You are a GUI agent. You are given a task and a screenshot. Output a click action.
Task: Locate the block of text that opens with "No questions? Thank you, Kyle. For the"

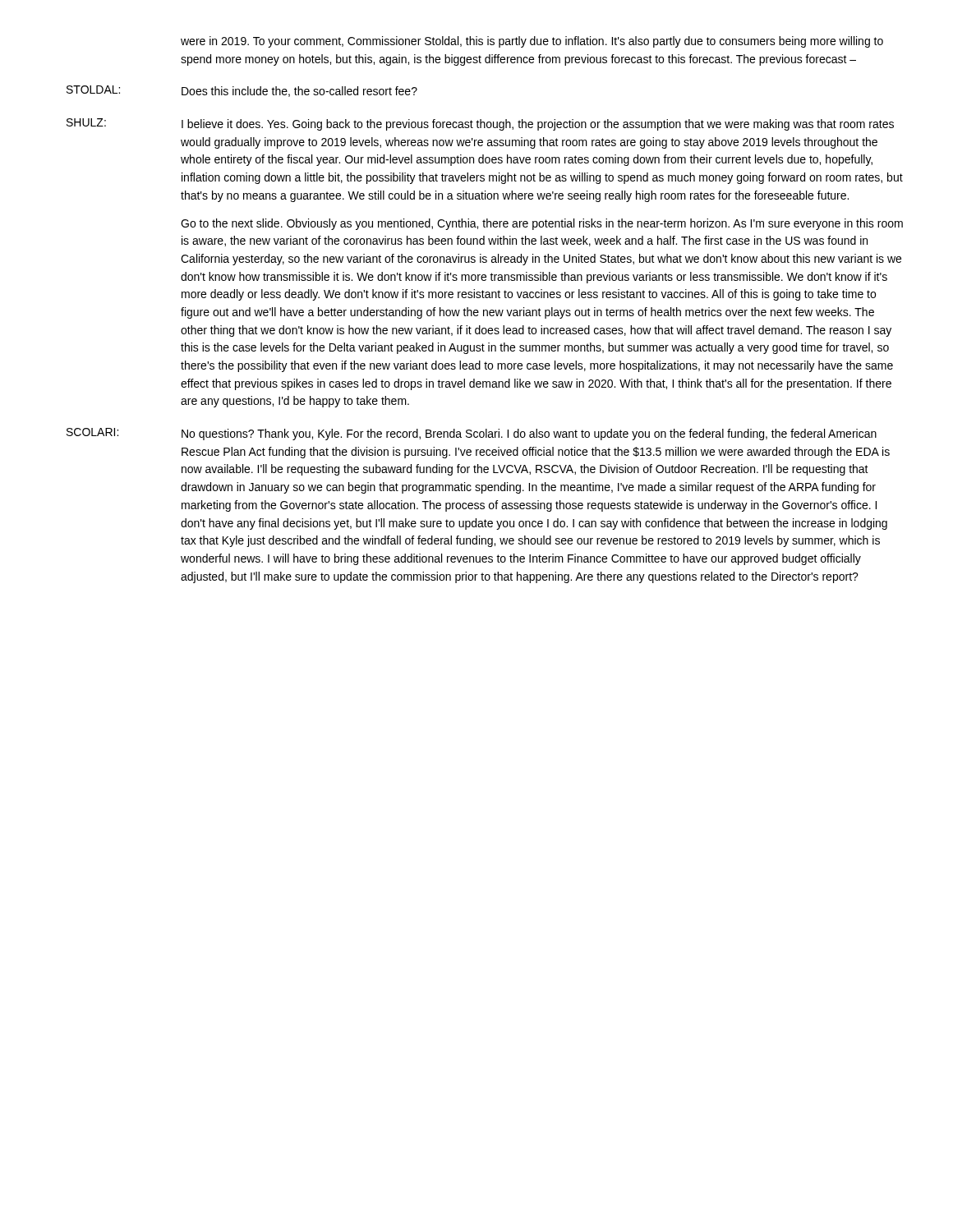[542, 506]
